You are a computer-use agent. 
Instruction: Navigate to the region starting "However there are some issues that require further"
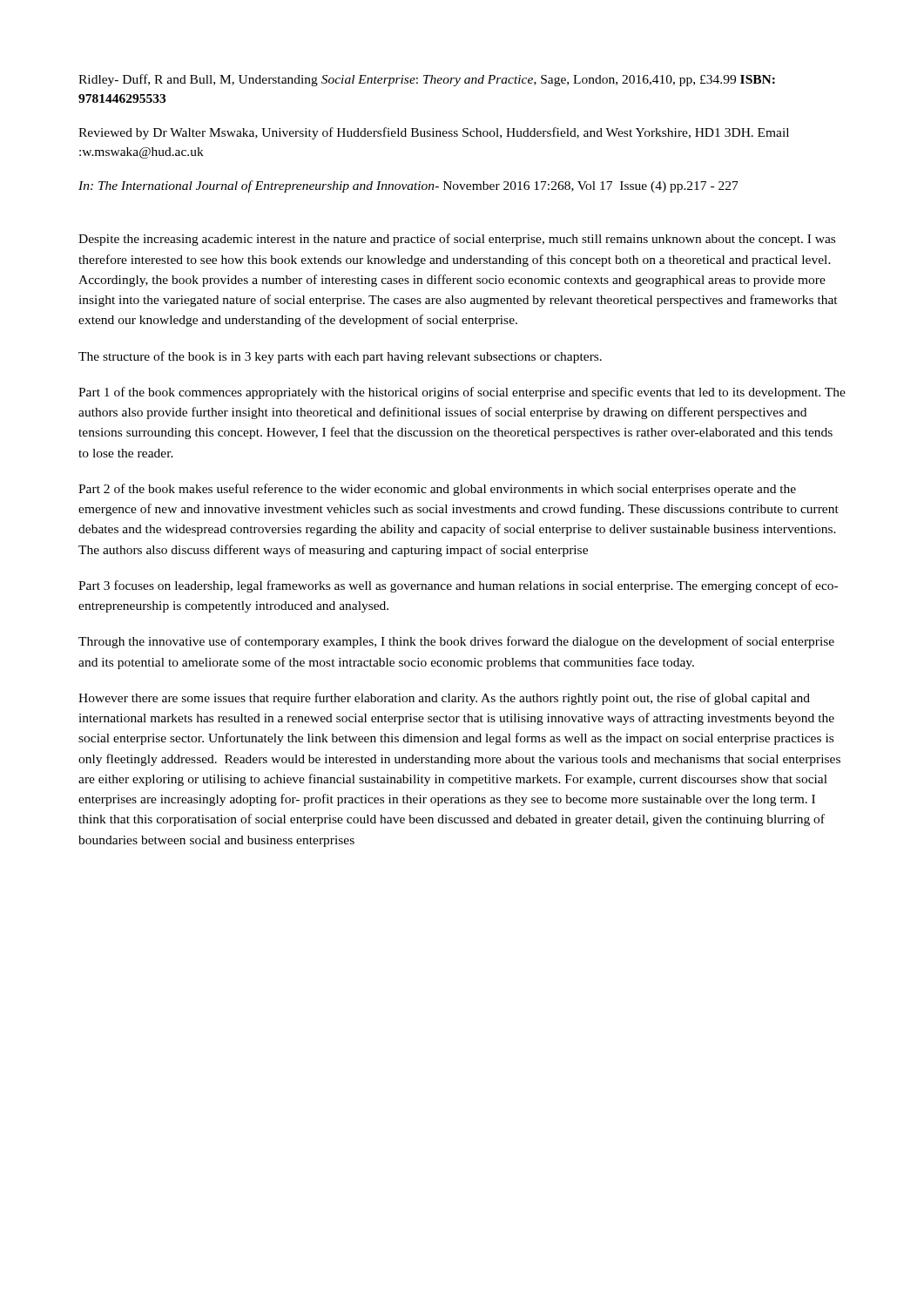(x=460, y=768)
